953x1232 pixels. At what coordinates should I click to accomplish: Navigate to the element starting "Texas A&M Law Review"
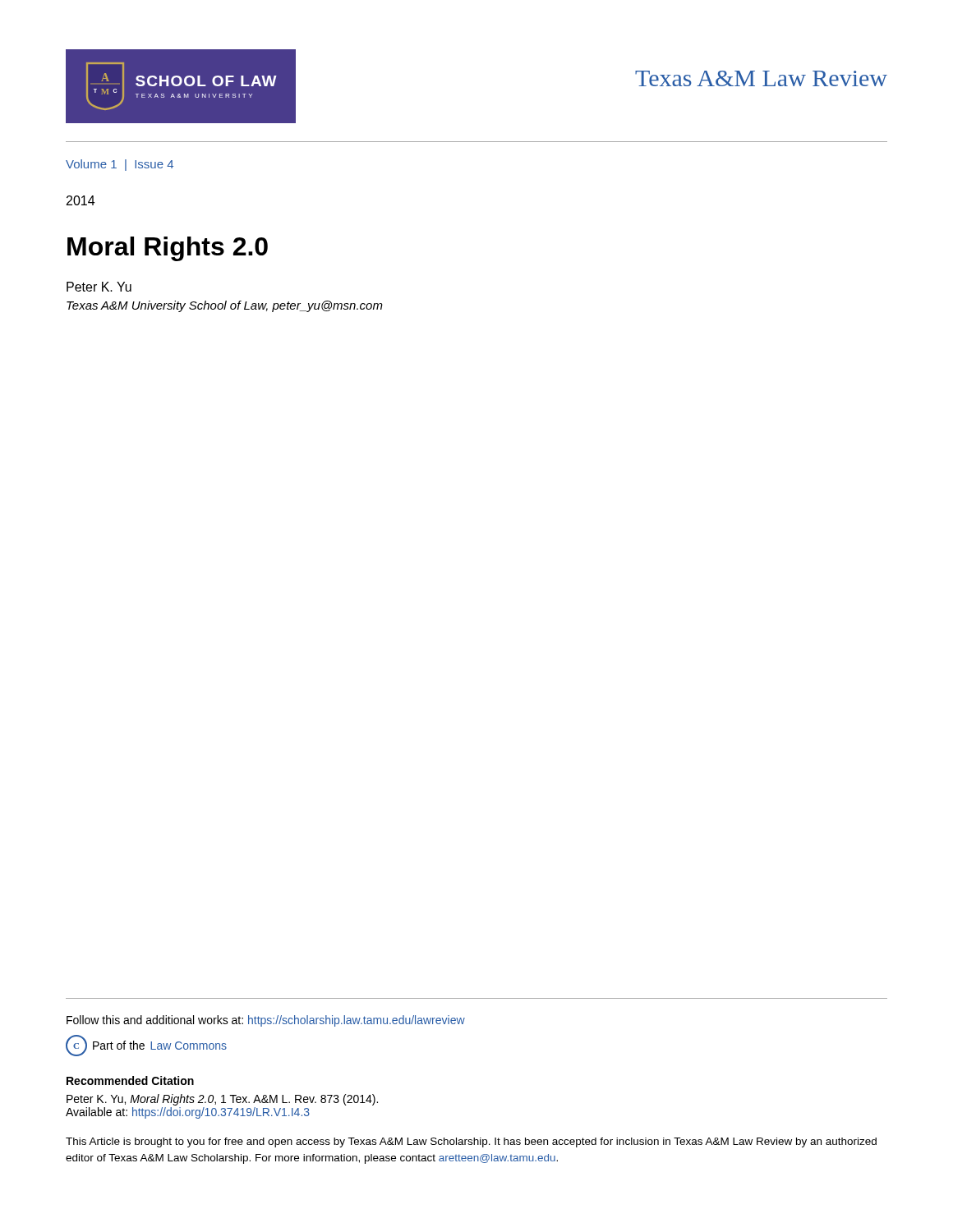pos(761,78)
